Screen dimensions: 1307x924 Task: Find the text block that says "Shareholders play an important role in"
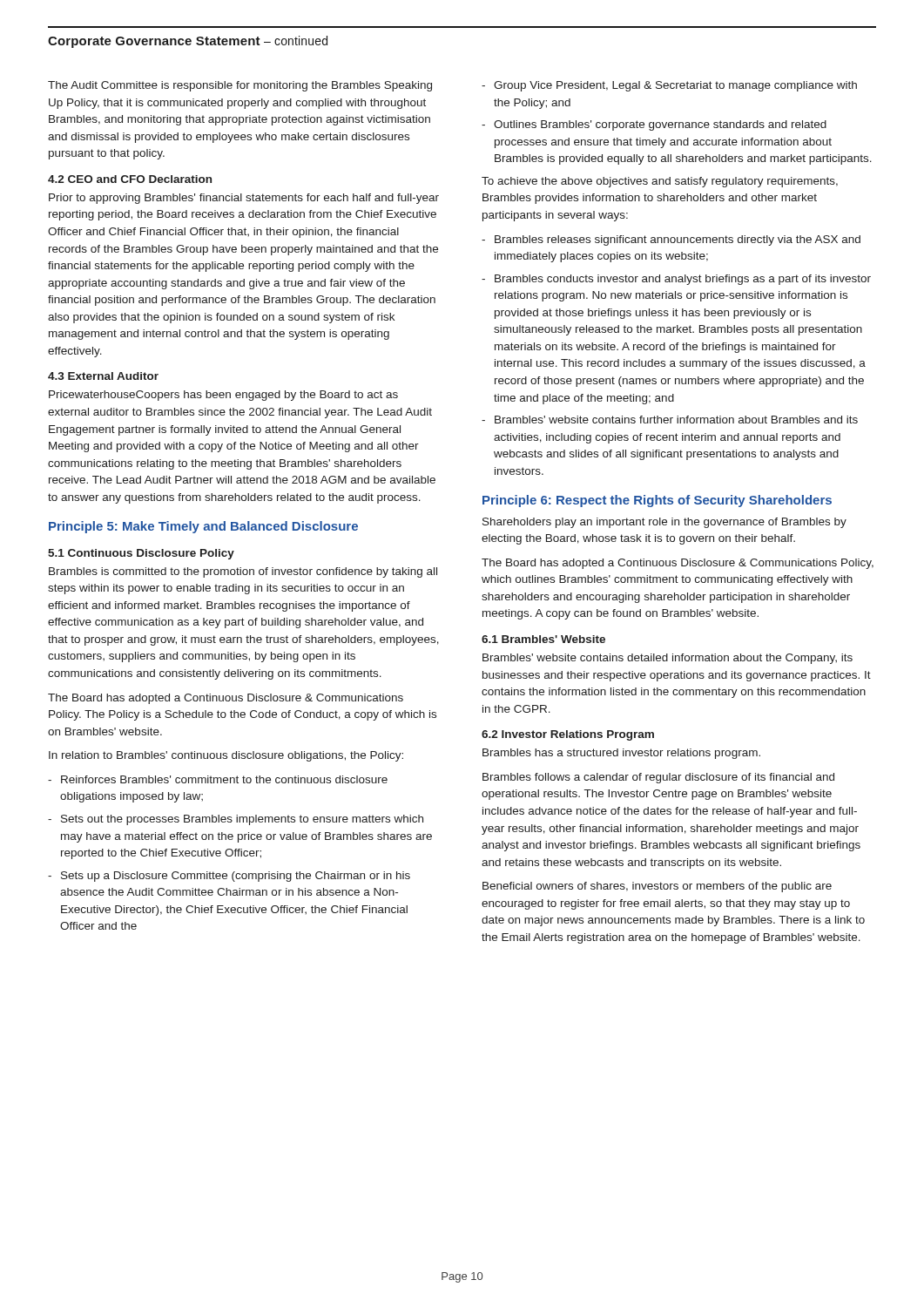679,530
